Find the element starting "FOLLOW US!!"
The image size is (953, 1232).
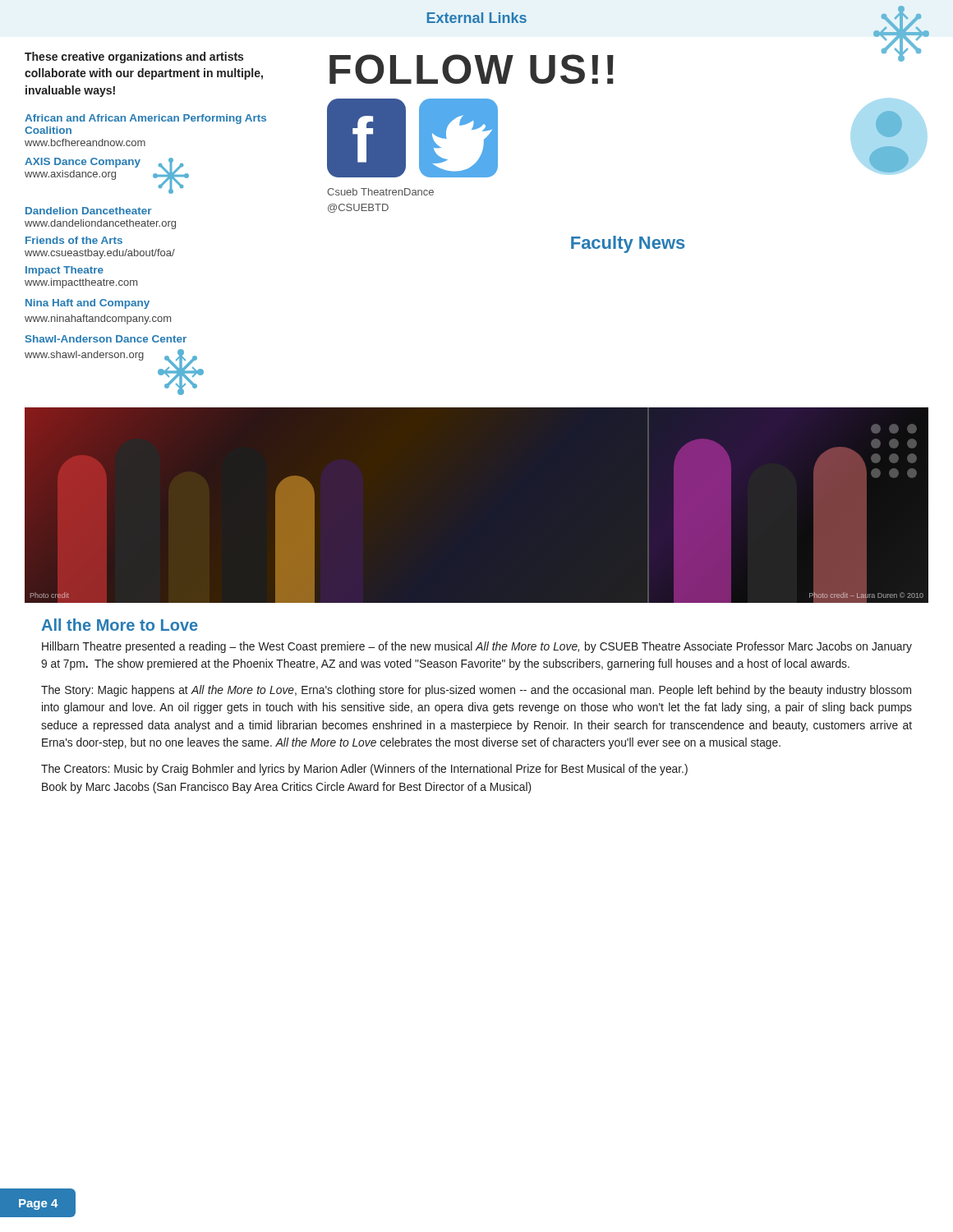[473, 70]
